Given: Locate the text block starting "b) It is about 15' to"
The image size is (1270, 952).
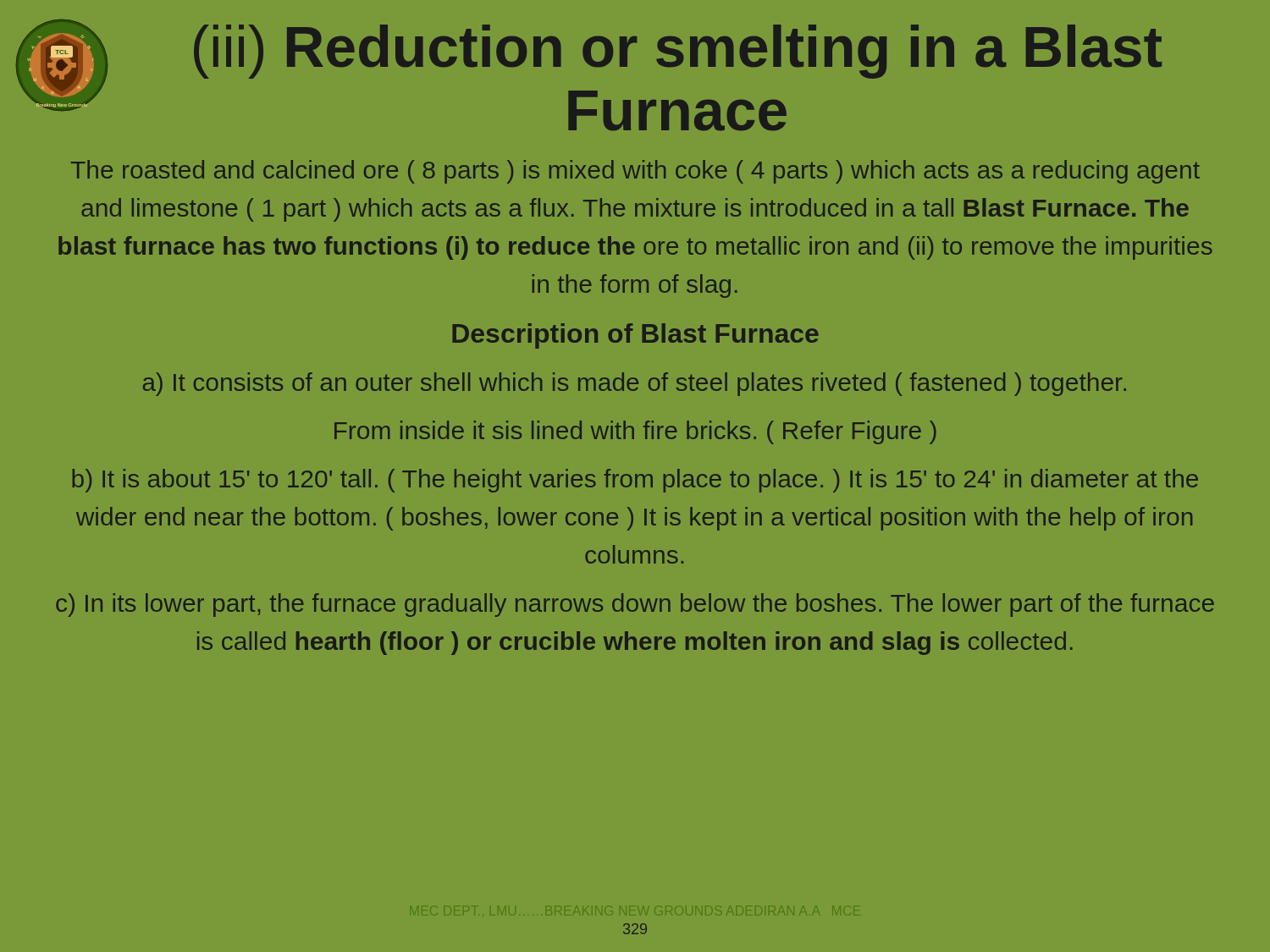Looking at the screenshot, I should [x=635, y=516].
